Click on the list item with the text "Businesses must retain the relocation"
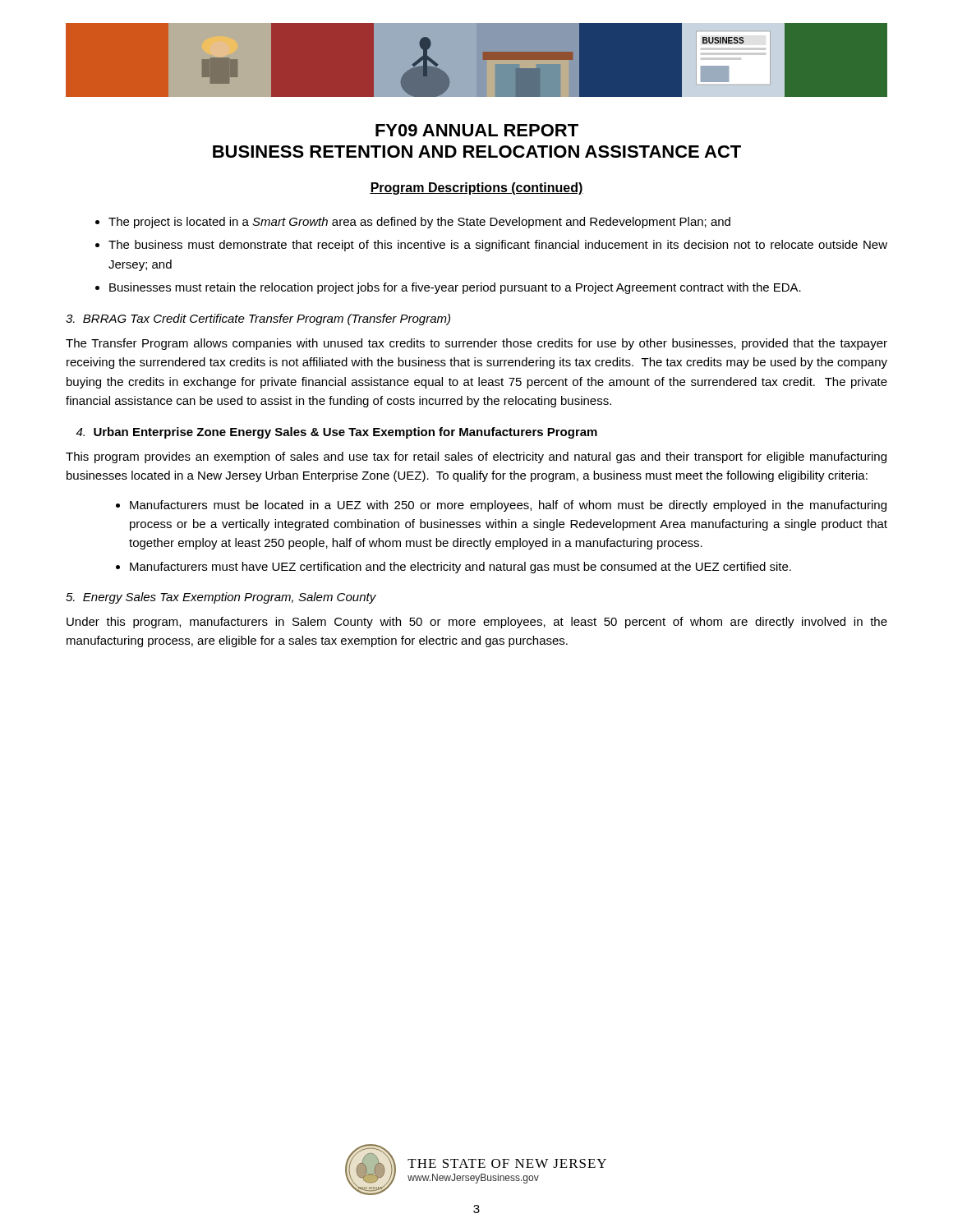Viewport: 953px width, 1232px height. click(489, 287)
